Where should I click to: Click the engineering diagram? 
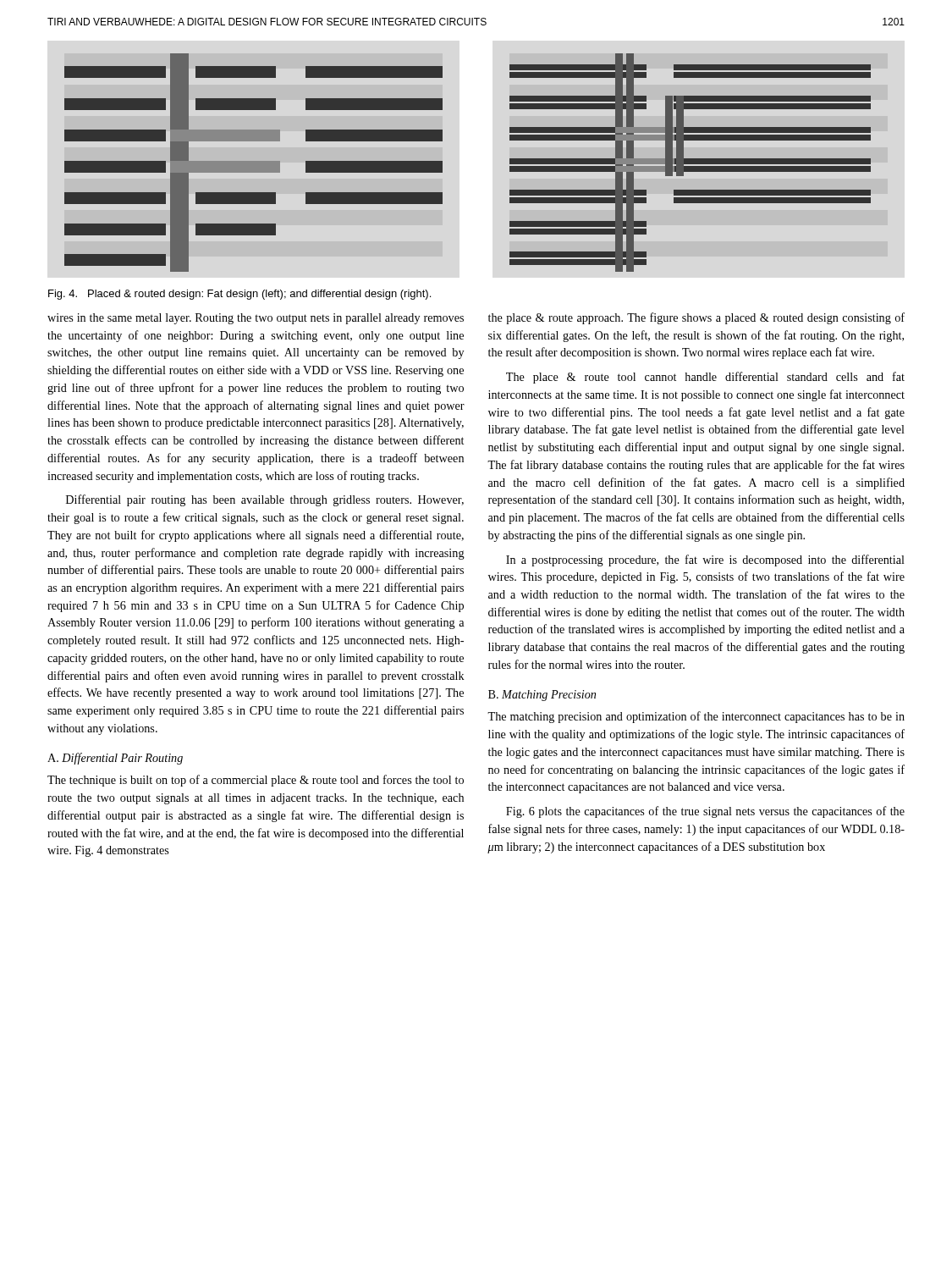(x=476, y=159)
